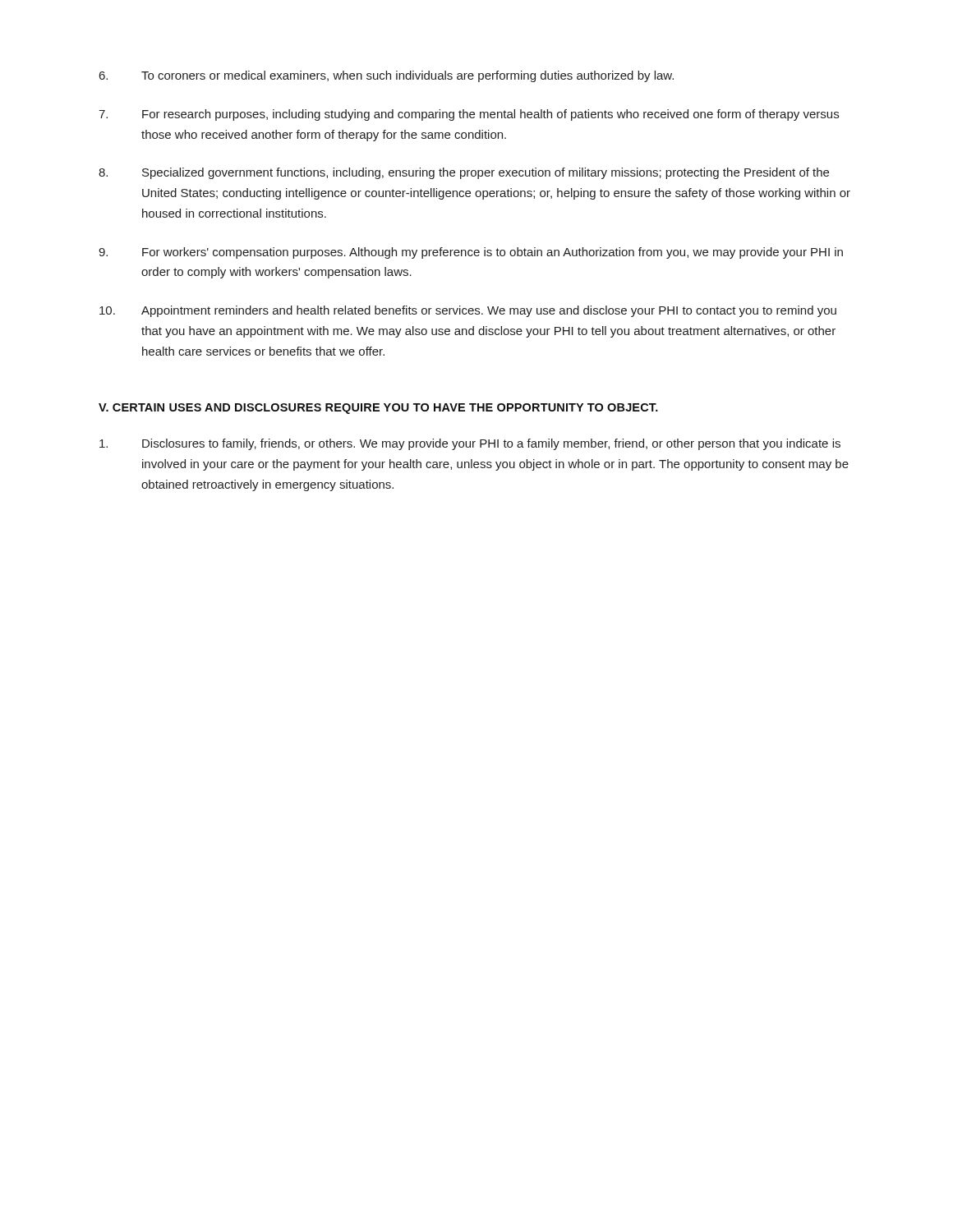Find the region starting "V. CERTAIN USES AND DISCLOSURES"

pos(378,408)
